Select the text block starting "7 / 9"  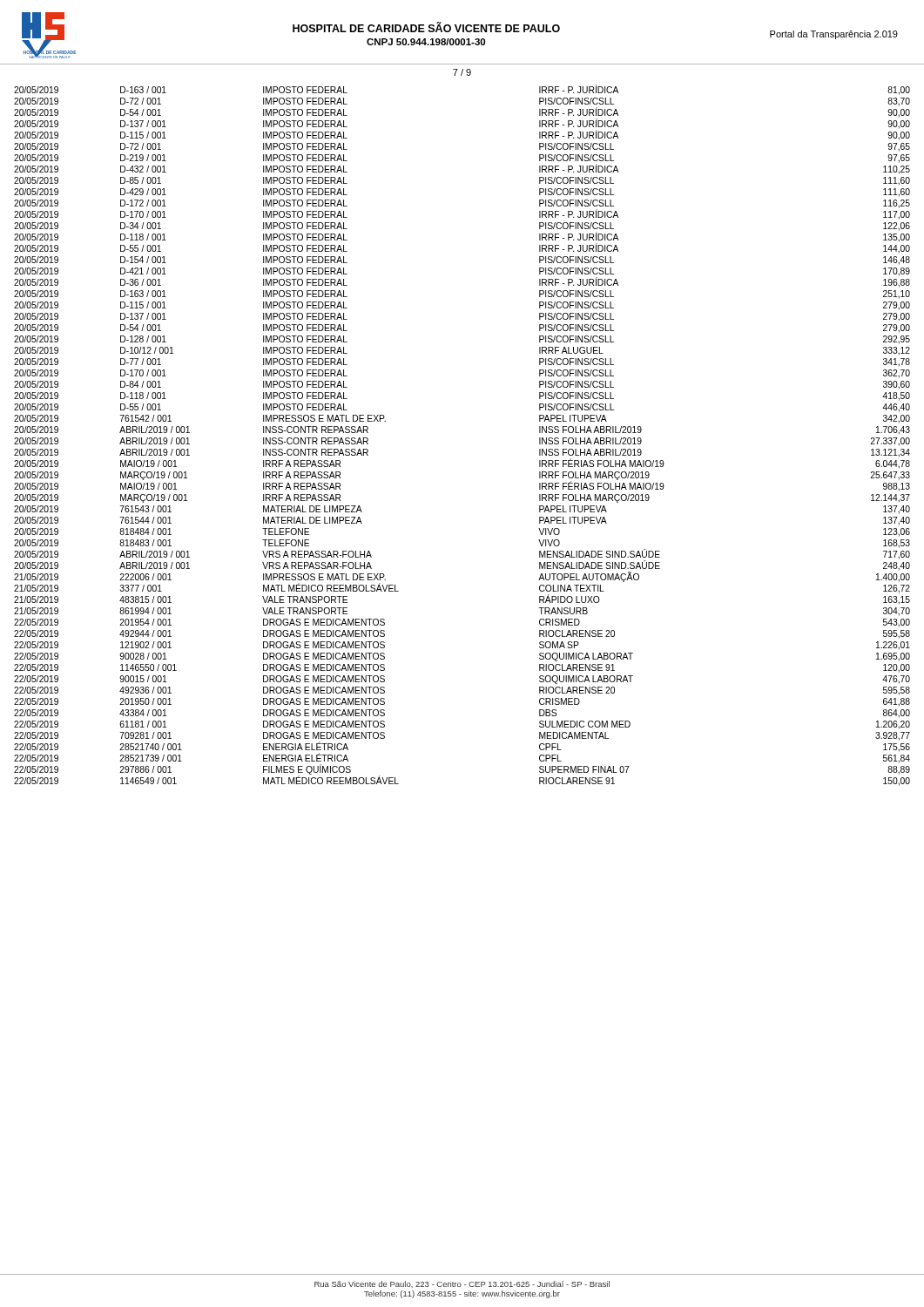[x=462, y=72]
